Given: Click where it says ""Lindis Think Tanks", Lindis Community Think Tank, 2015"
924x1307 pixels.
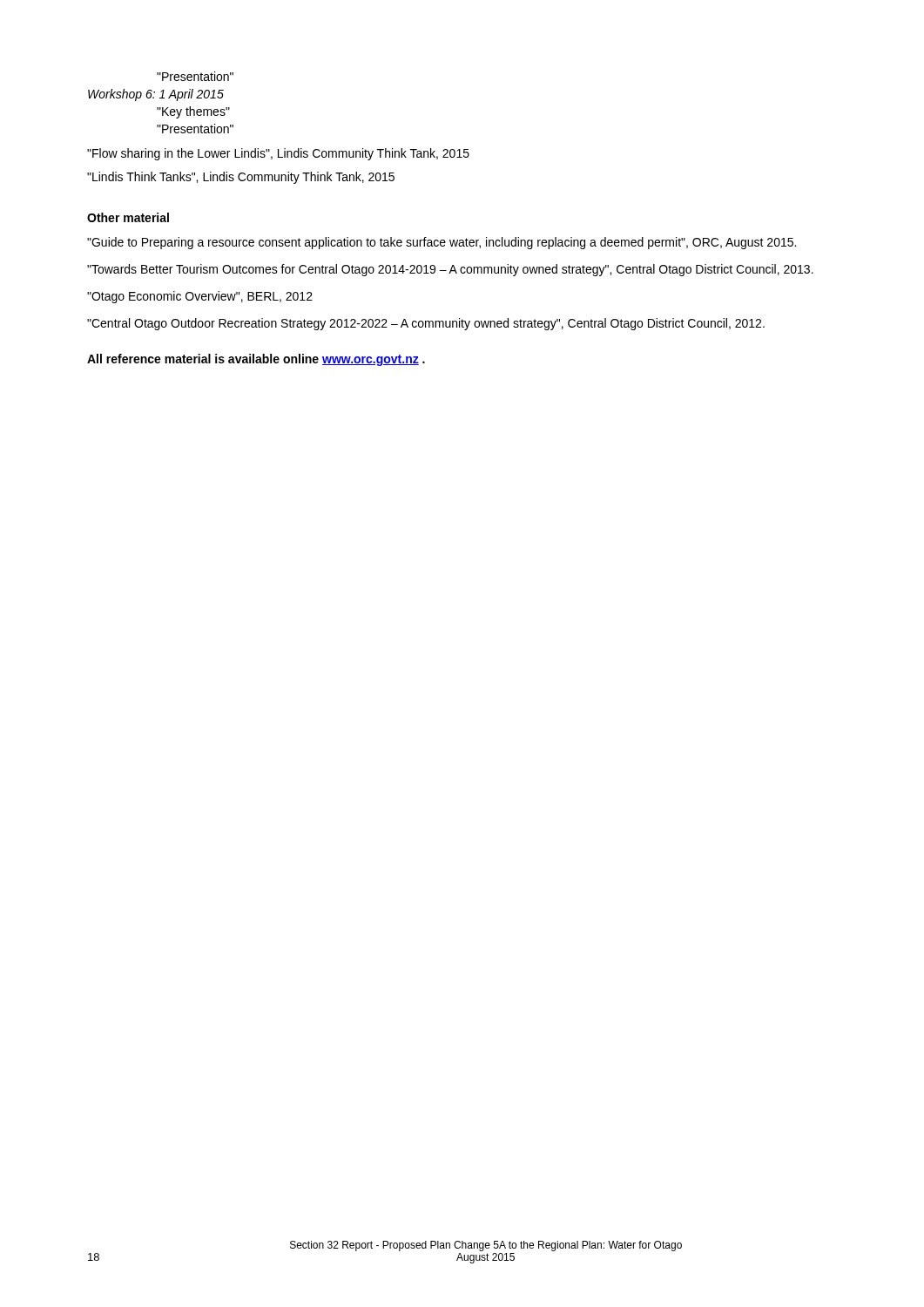Looking at the screenshot, I should pos(241,177).
